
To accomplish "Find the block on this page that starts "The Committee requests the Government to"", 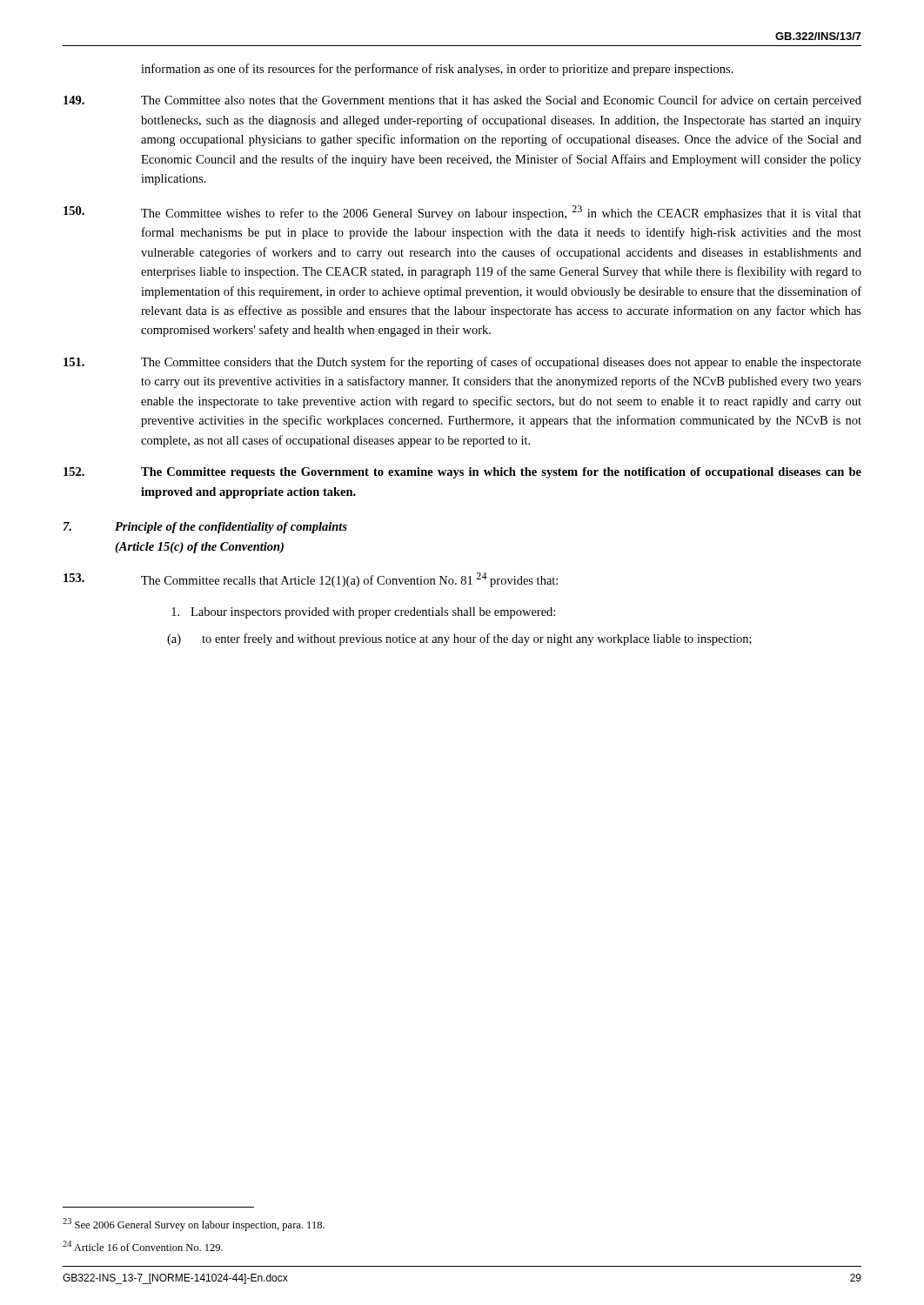I will pos(462,482).
